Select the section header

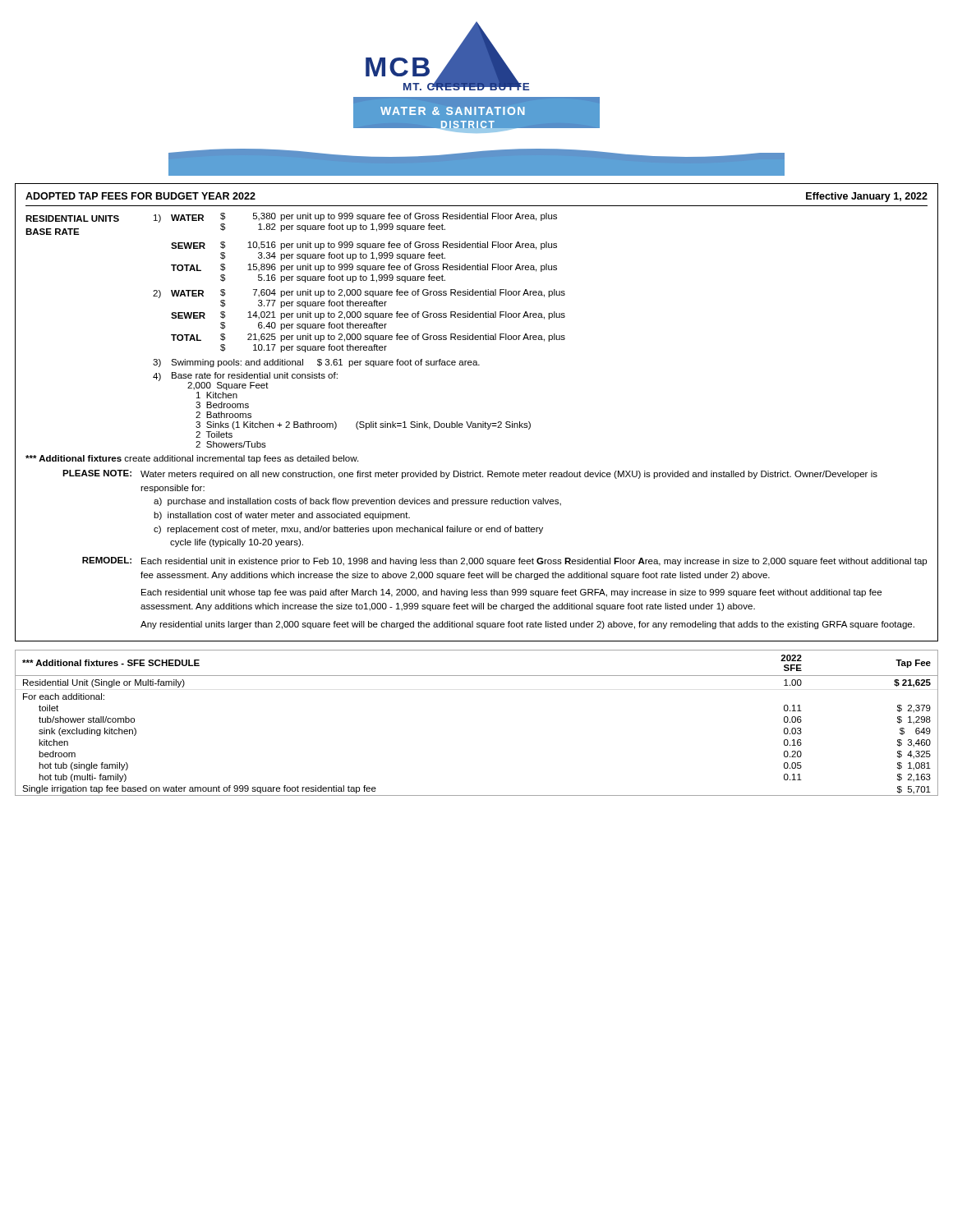click(476, 196)
